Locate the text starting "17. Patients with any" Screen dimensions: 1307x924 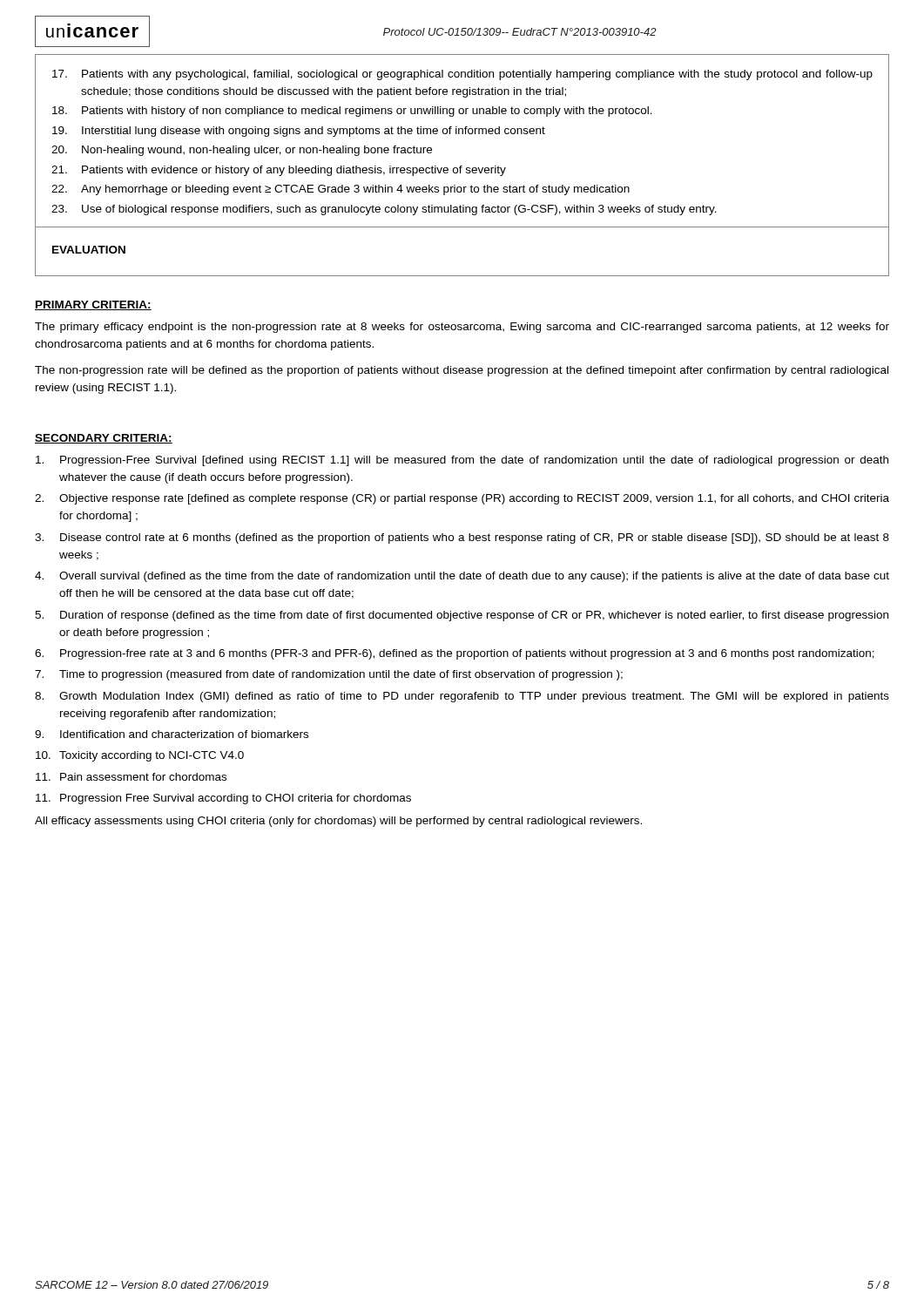tap(462, 82)
